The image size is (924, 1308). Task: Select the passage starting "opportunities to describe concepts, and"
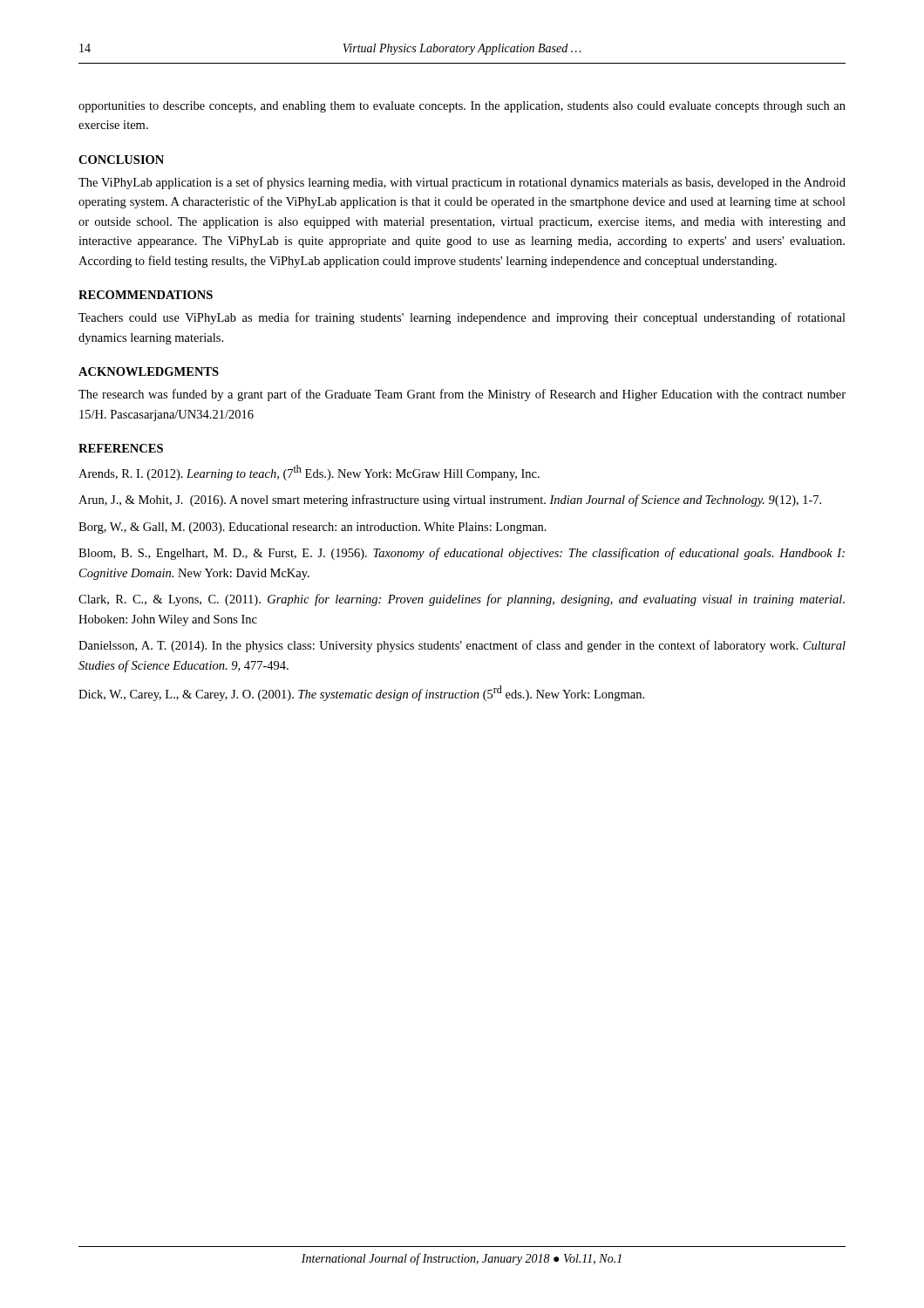pos(462,115)
